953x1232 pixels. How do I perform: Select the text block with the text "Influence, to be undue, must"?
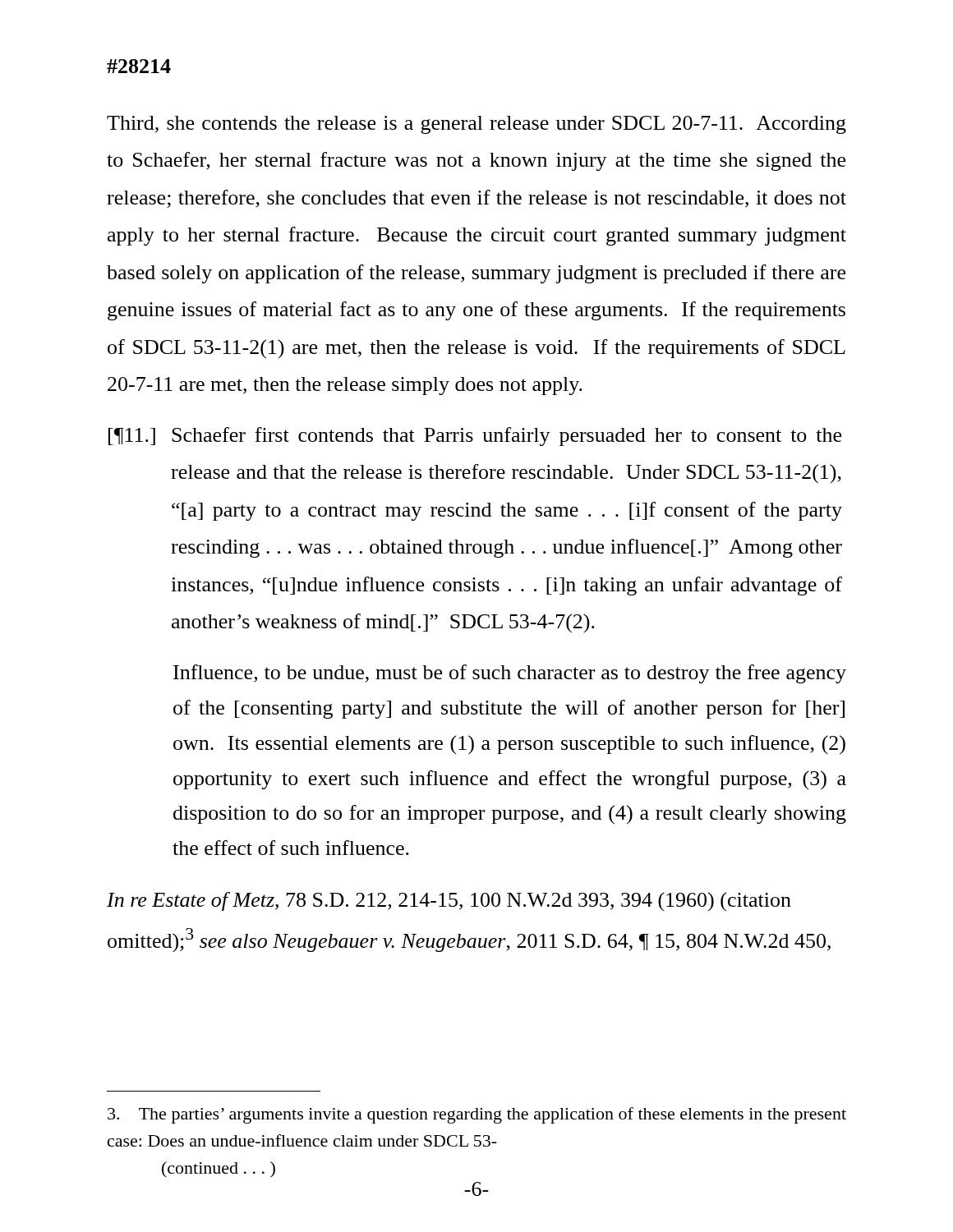[x=509, y=760]
